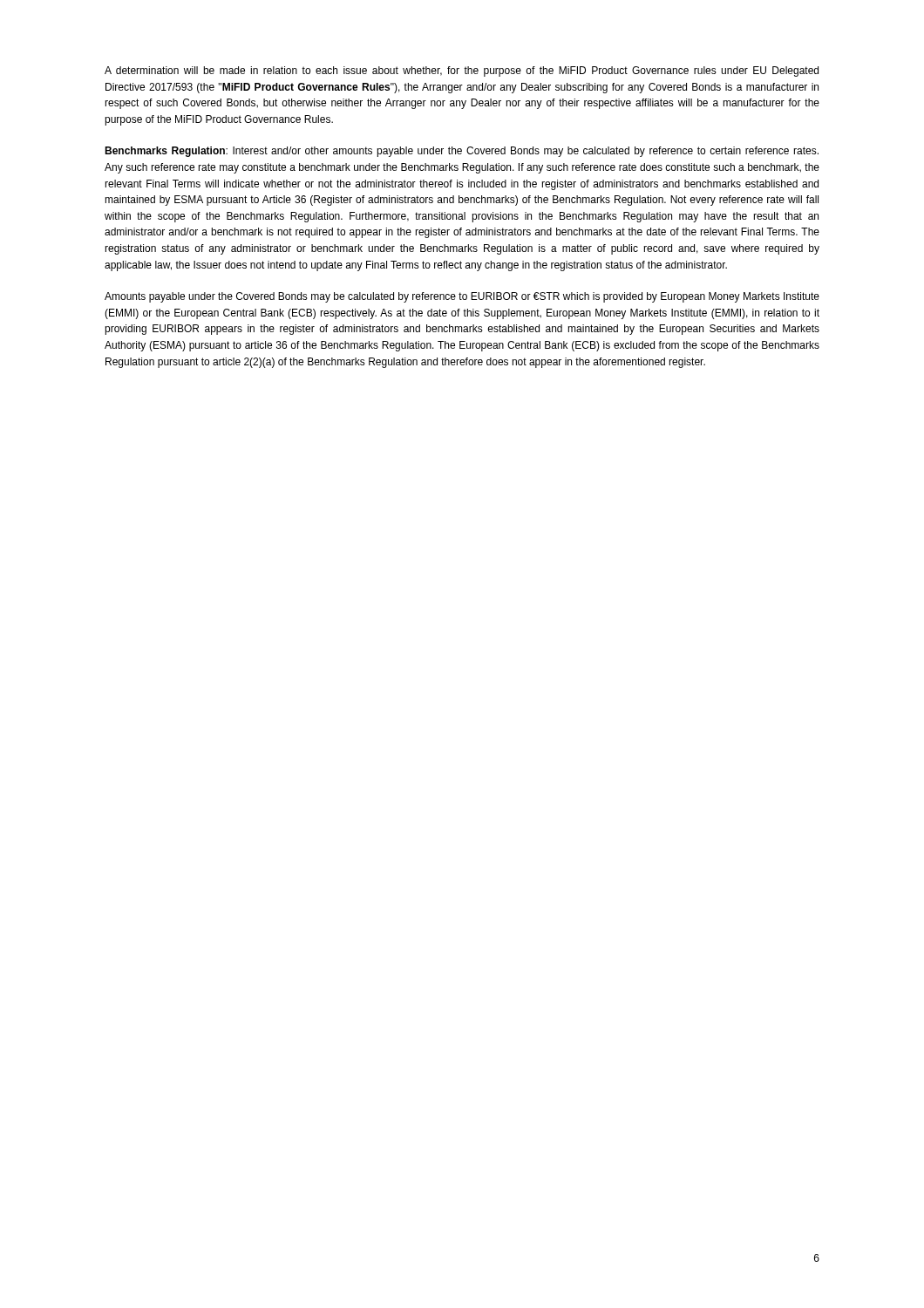This screenshot has width=924, height=1308.
Task: Find the passage starting "Benchmarks Regulation: Interest"
Action: tap(462, 208)
